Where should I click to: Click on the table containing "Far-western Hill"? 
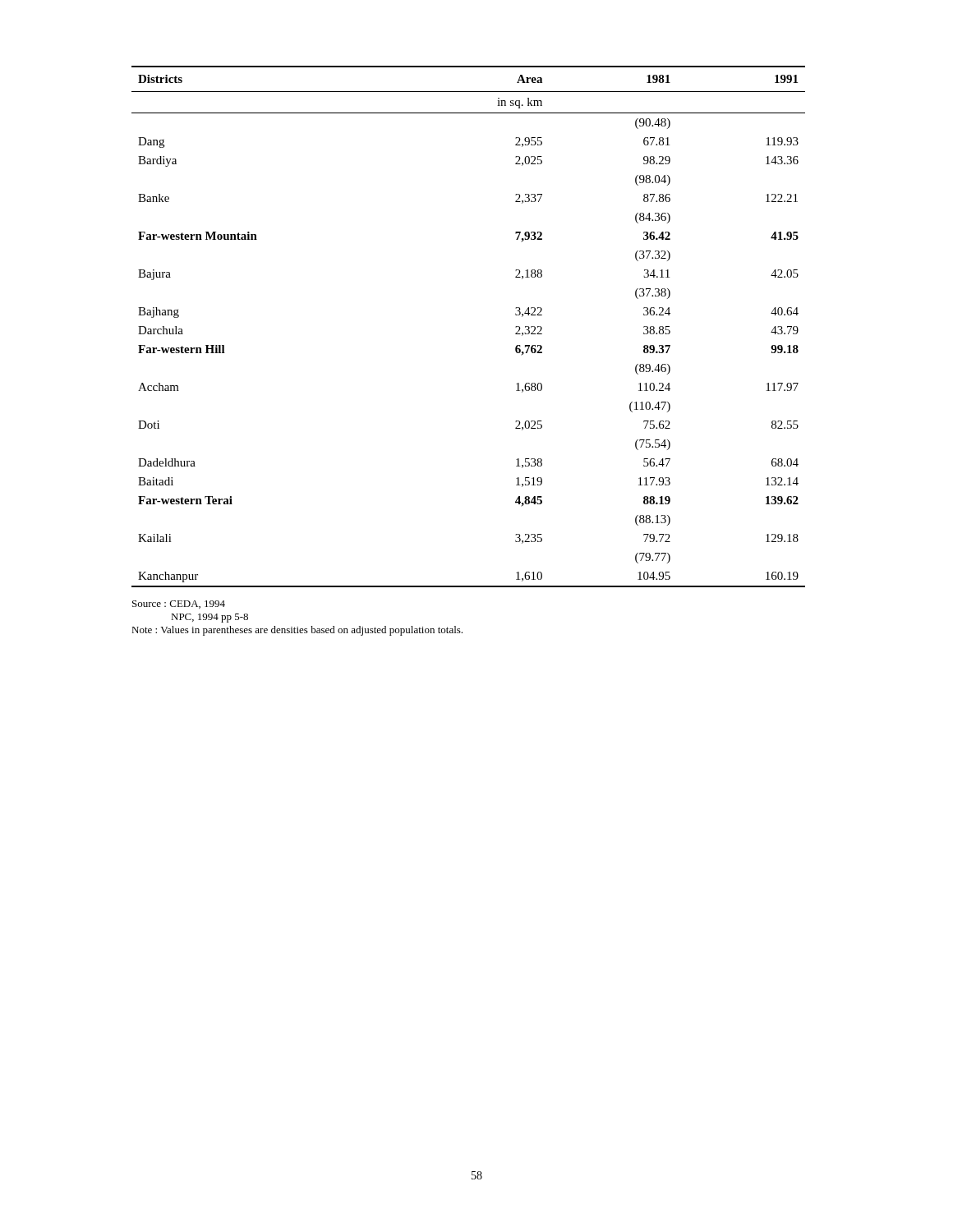click(x=468, y=326)
